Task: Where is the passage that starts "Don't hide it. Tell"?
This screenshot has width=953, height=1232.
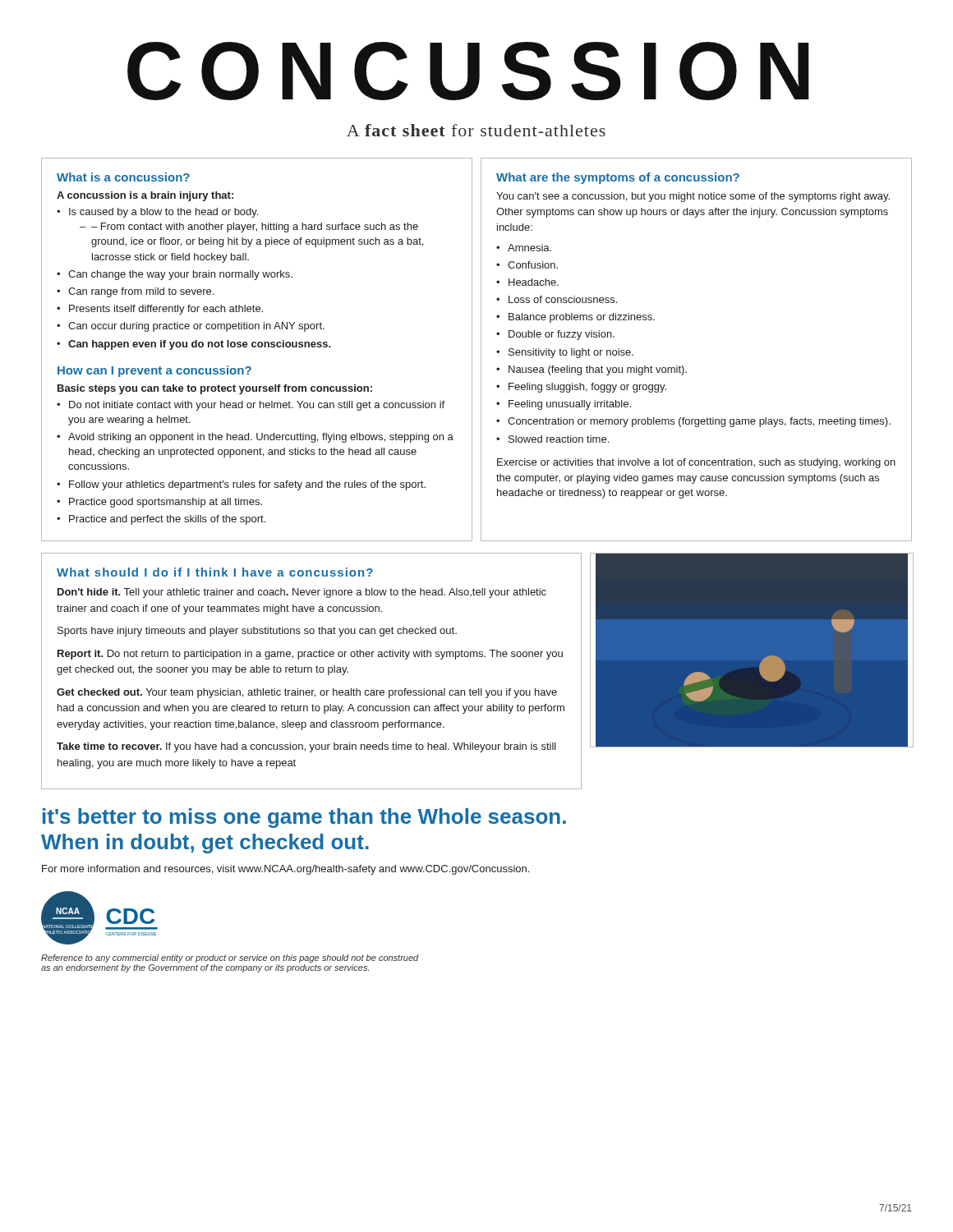Action: click(311, 677)
